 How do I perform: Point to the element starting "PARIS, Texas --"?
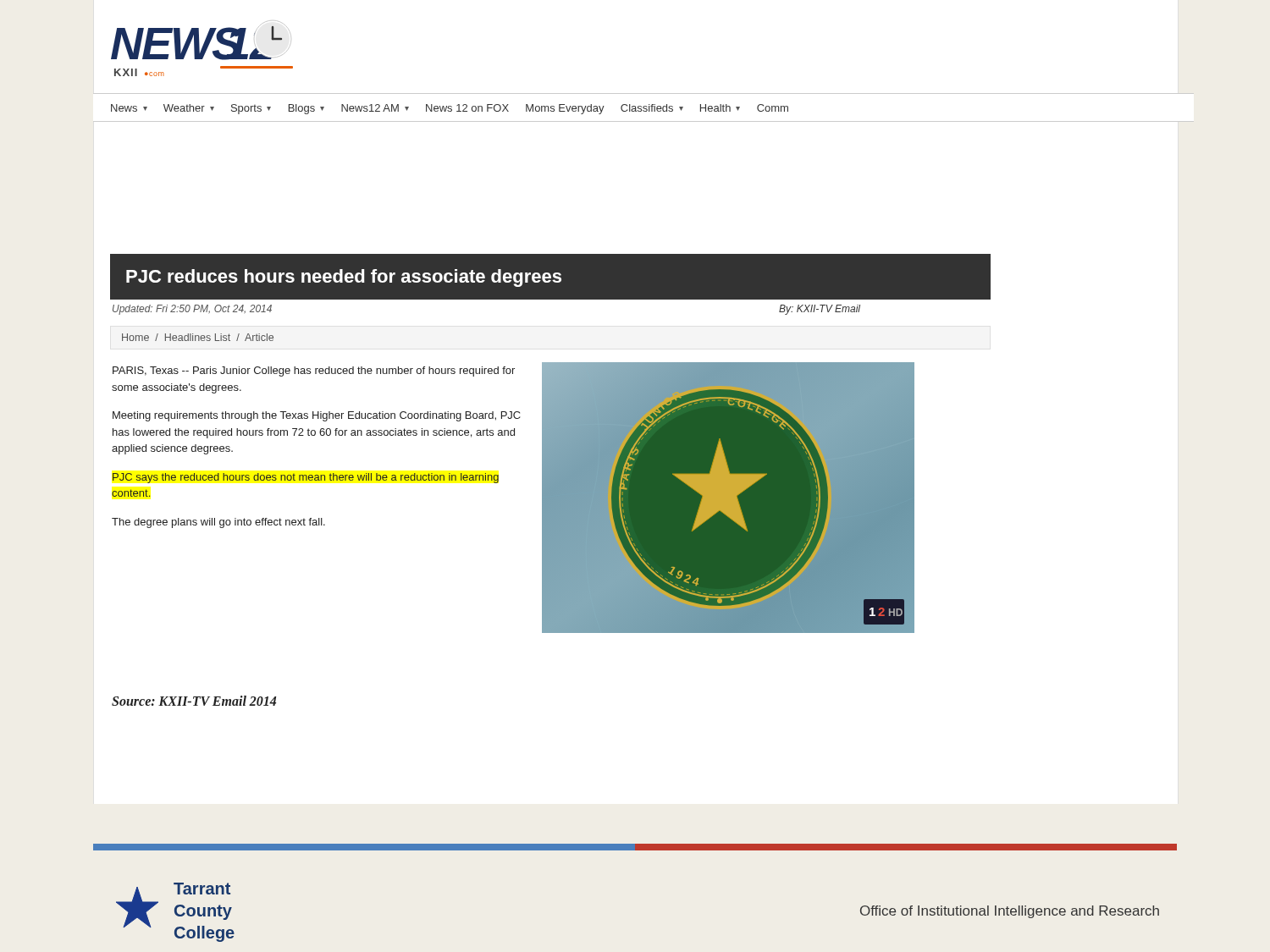[319, 446]
